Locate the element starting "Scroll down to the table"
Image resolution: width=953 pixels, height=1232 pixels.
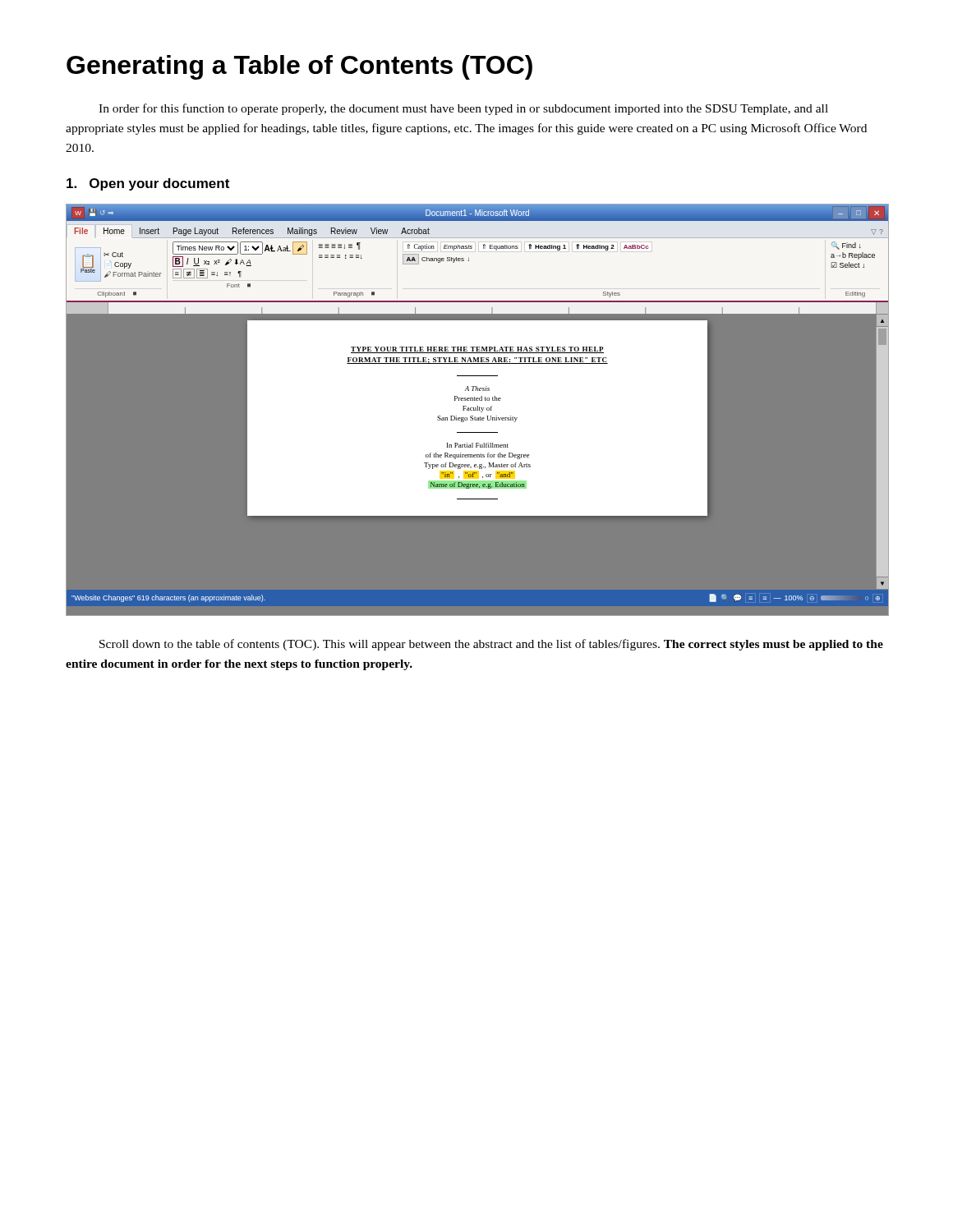click(474, 654)
